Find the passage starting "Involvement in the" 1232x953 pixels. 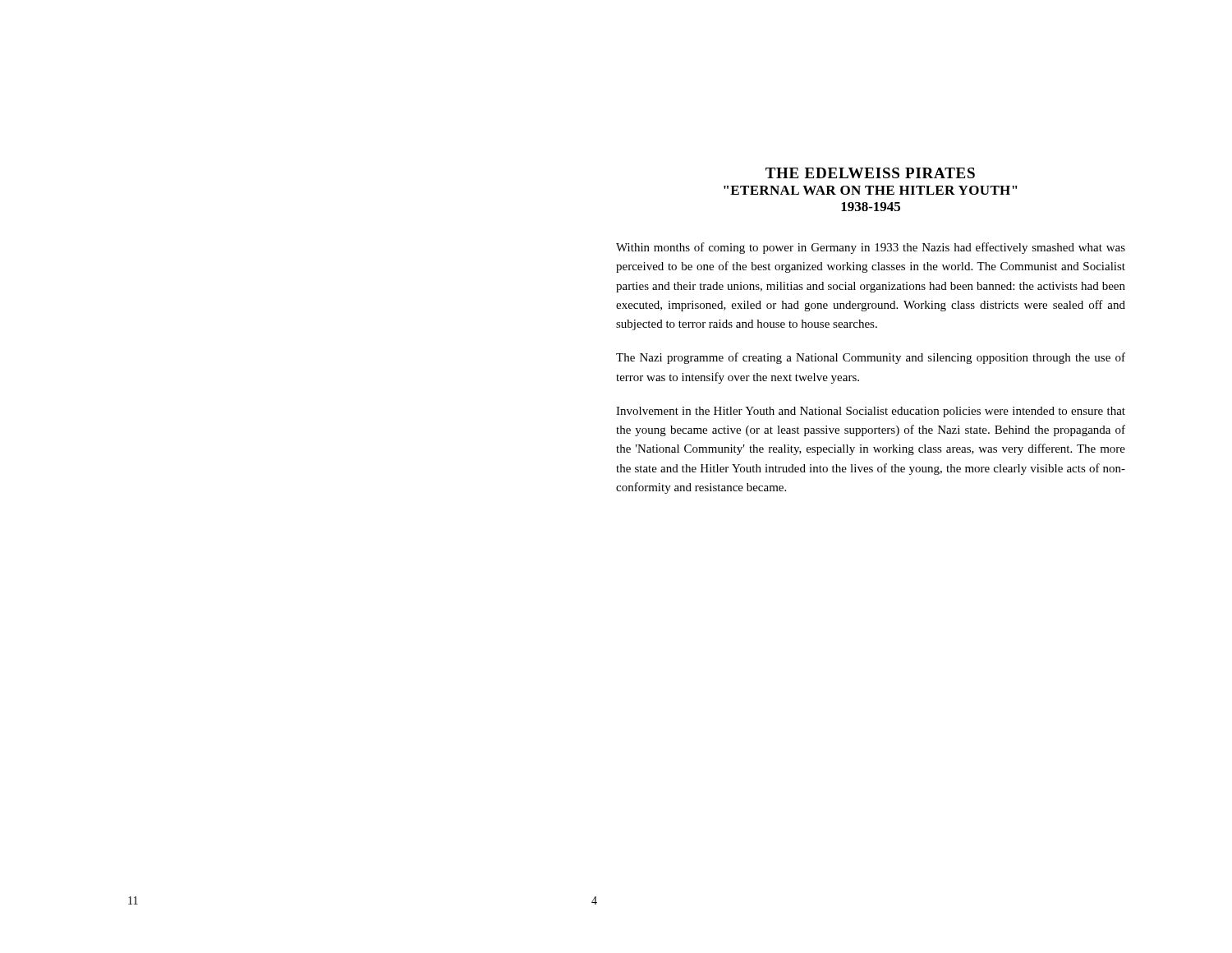(871, 449)
